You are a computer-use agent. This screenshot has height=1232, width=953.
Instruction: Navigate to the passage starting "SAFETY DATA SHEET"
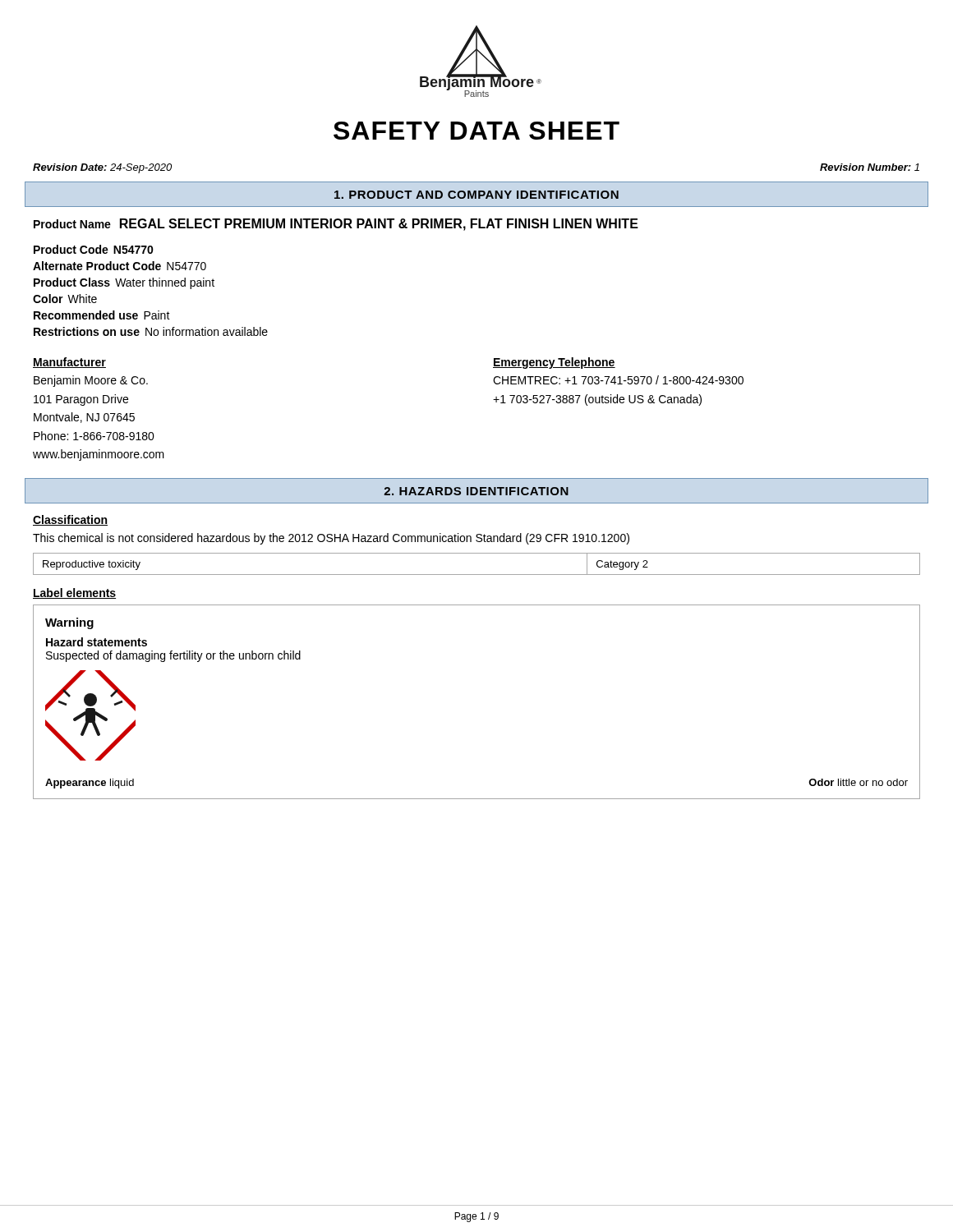(476, 131)
